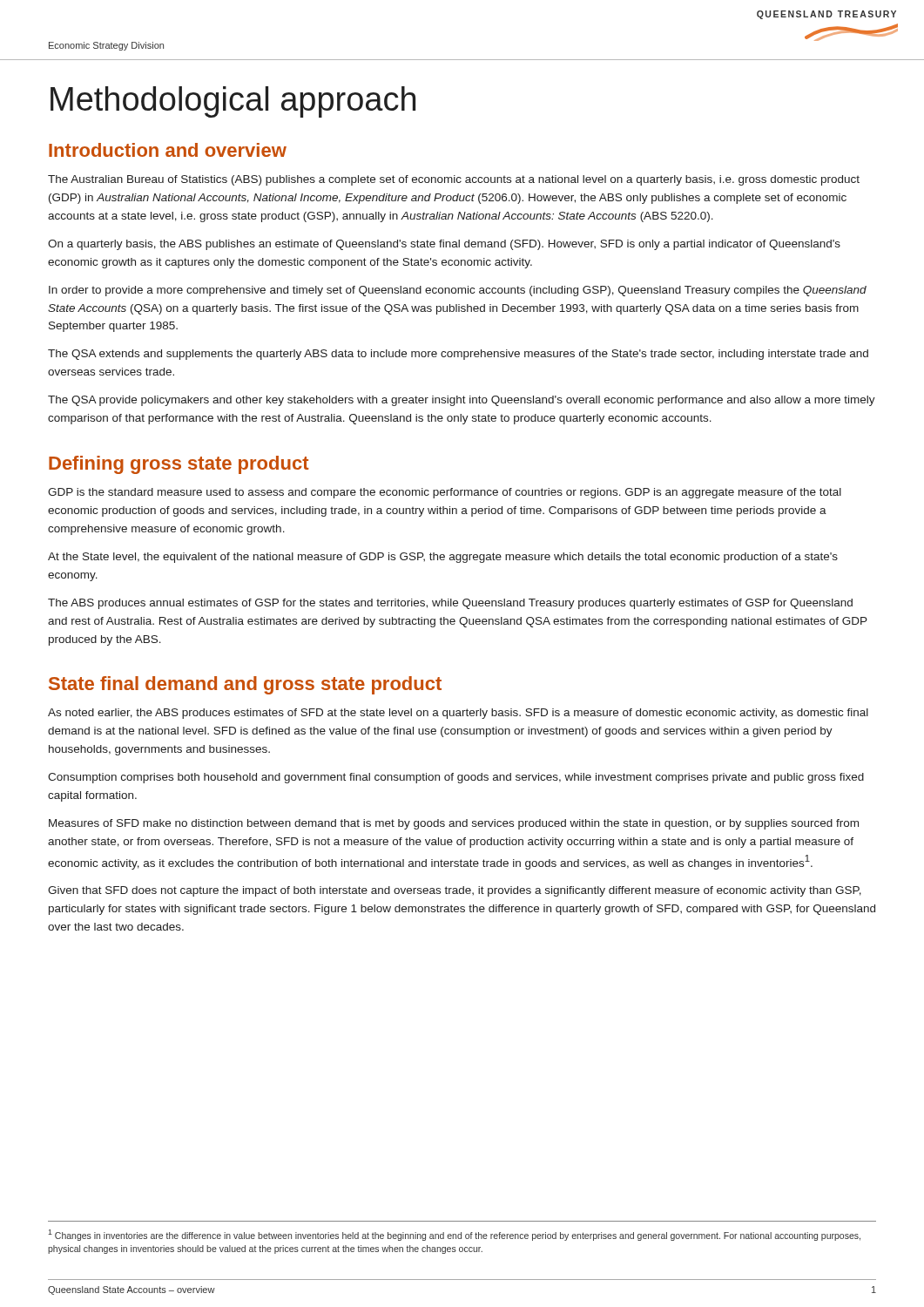Find the block on this page that starts "GDP is the"
The height and width of the screenshot is (1307, 924).
click(445, 510)
